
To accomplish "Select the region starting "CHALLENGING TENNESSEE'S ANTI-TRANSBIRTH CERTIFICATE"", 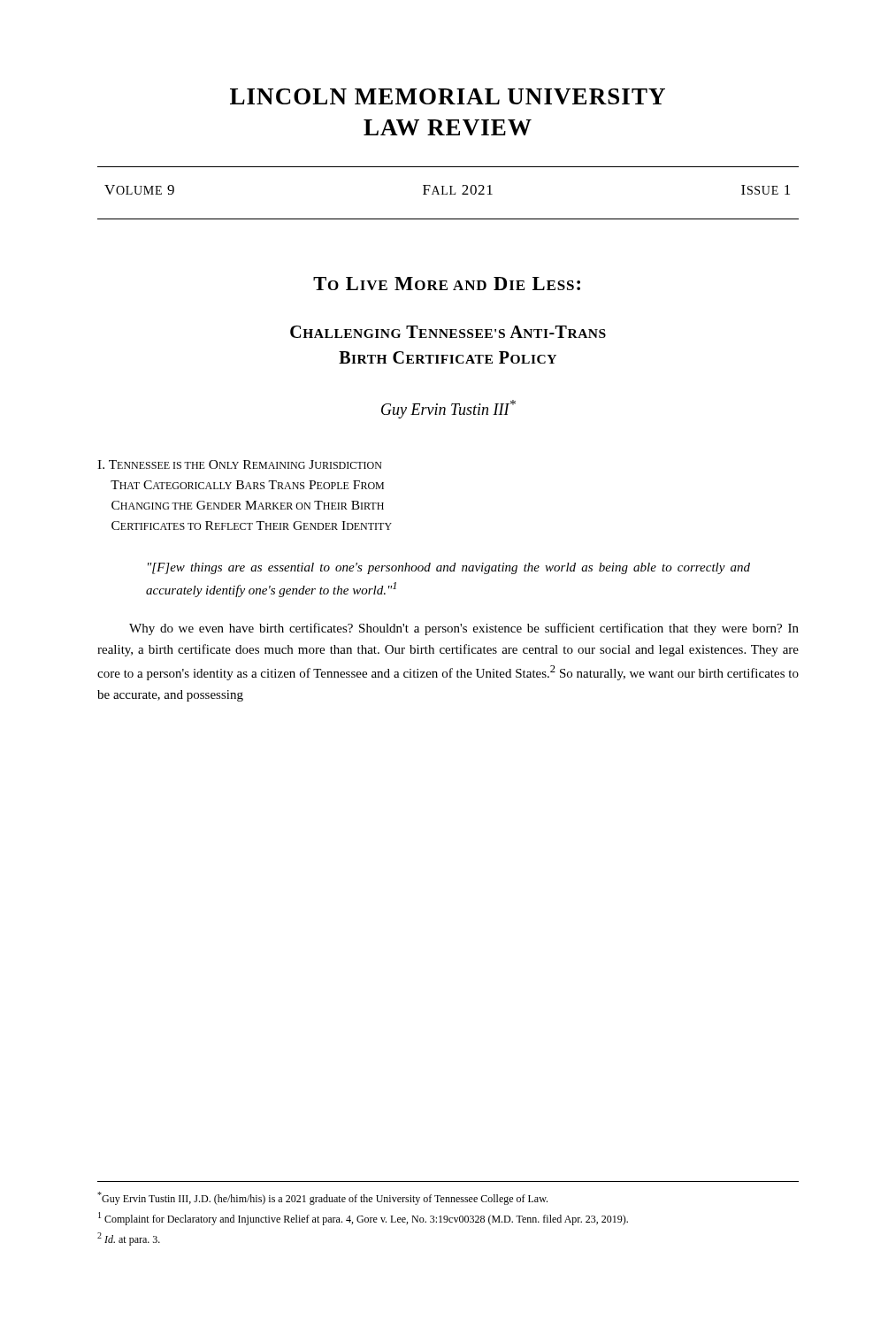I will 448,345.
